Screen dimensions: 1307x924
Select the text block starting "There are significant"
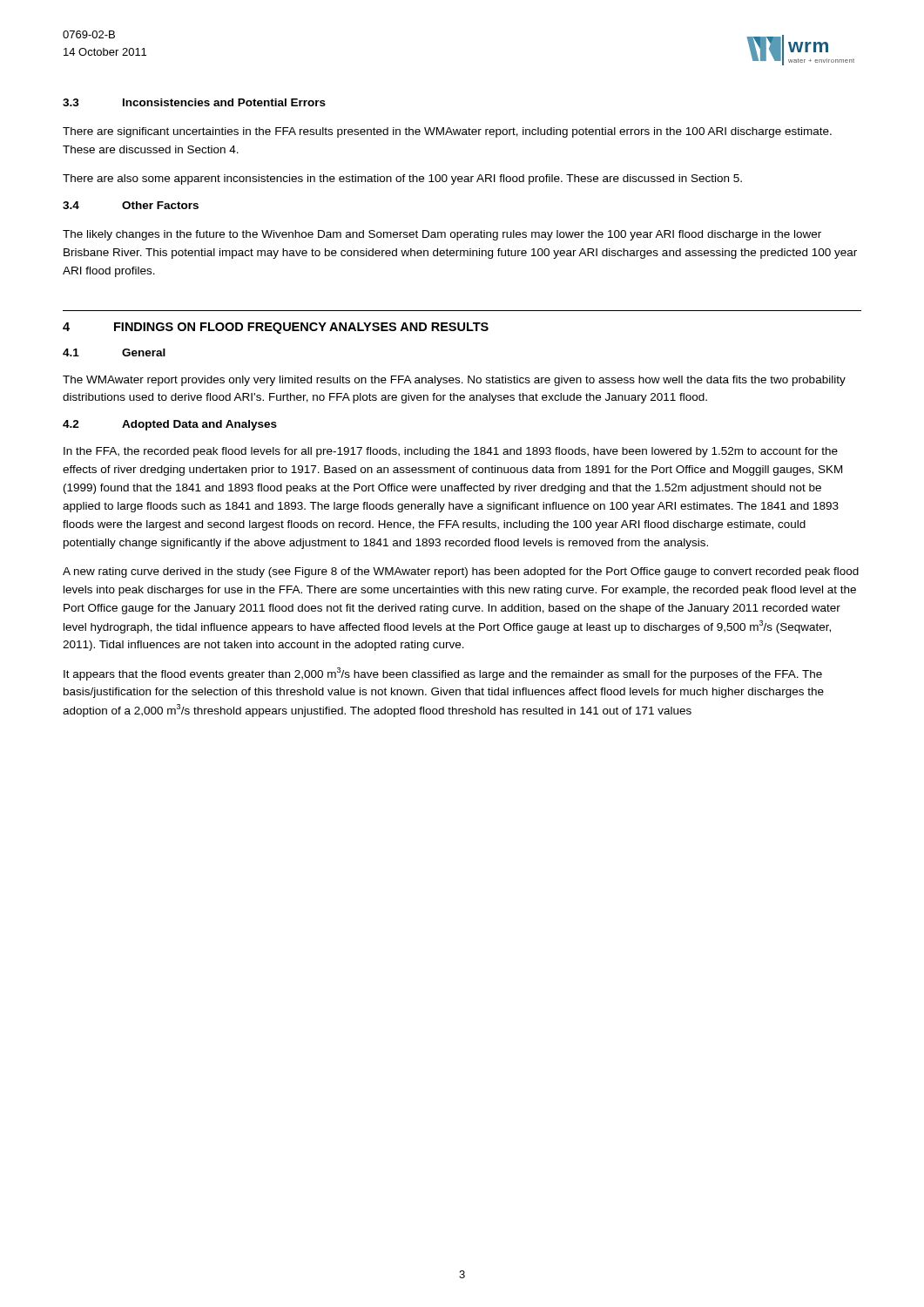462,141
